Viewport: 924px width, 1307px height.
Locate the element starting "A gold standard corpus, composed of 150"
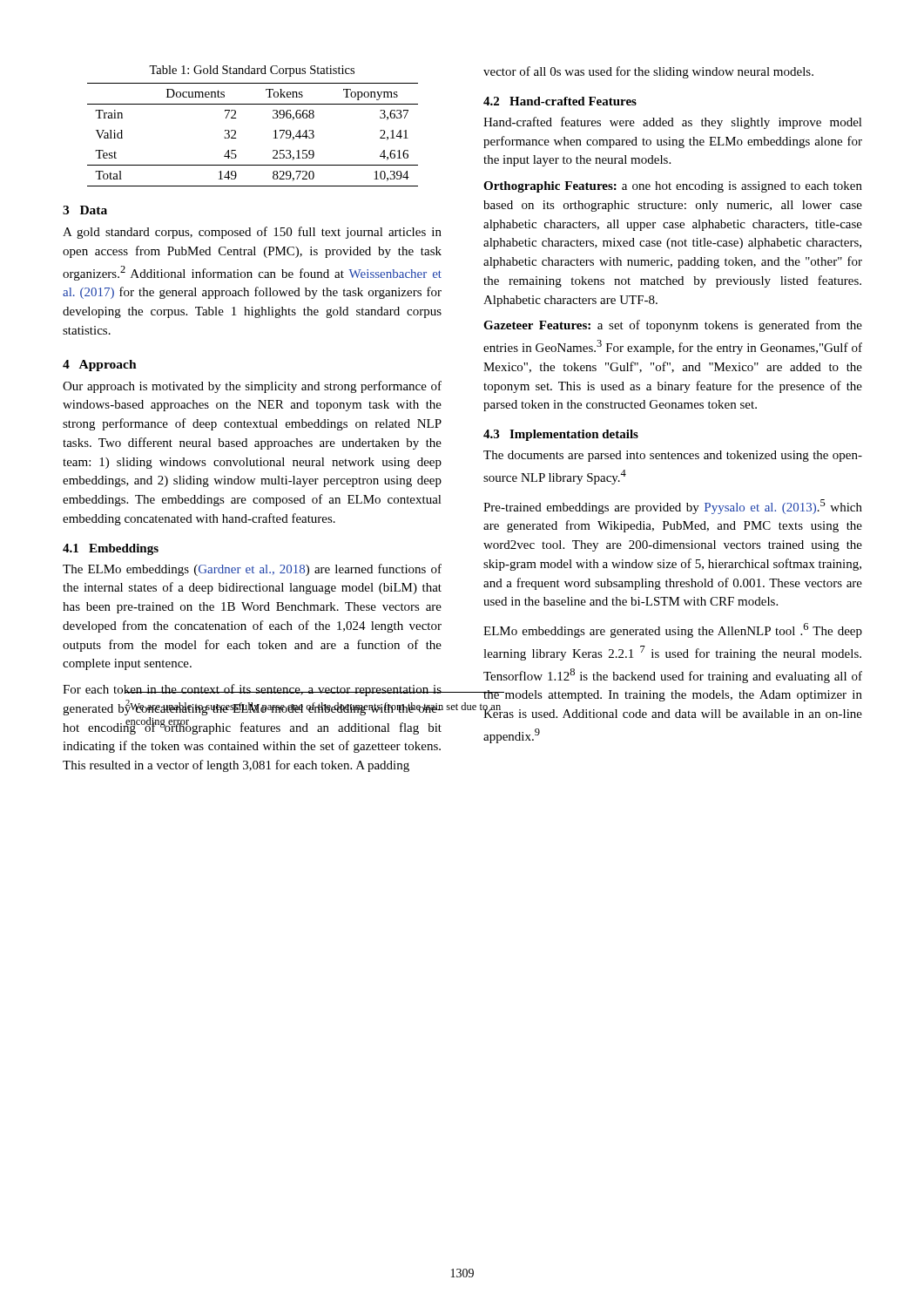pos(252,281)
